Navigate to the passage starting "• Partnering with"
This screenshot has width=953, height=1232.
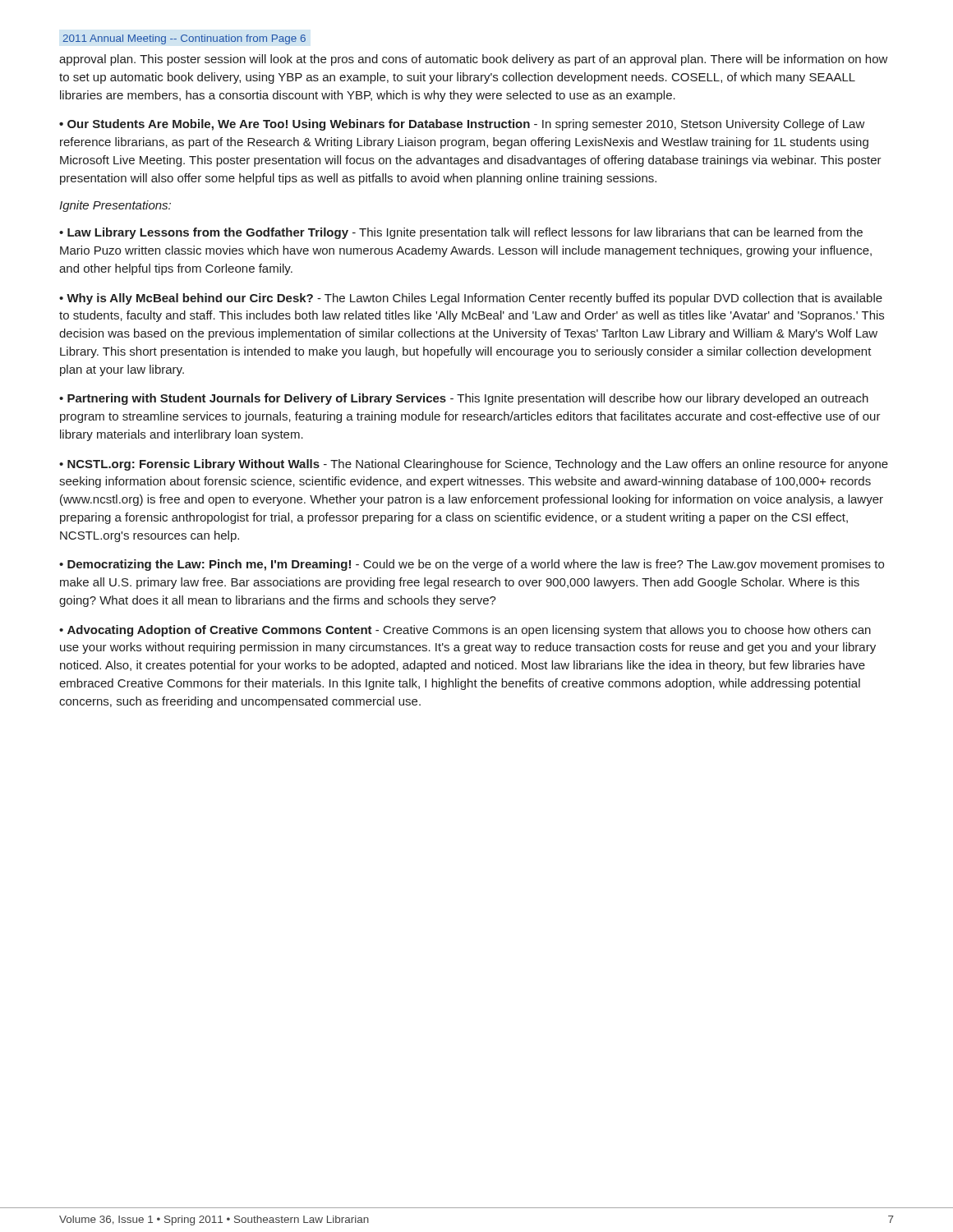(470, 416)
